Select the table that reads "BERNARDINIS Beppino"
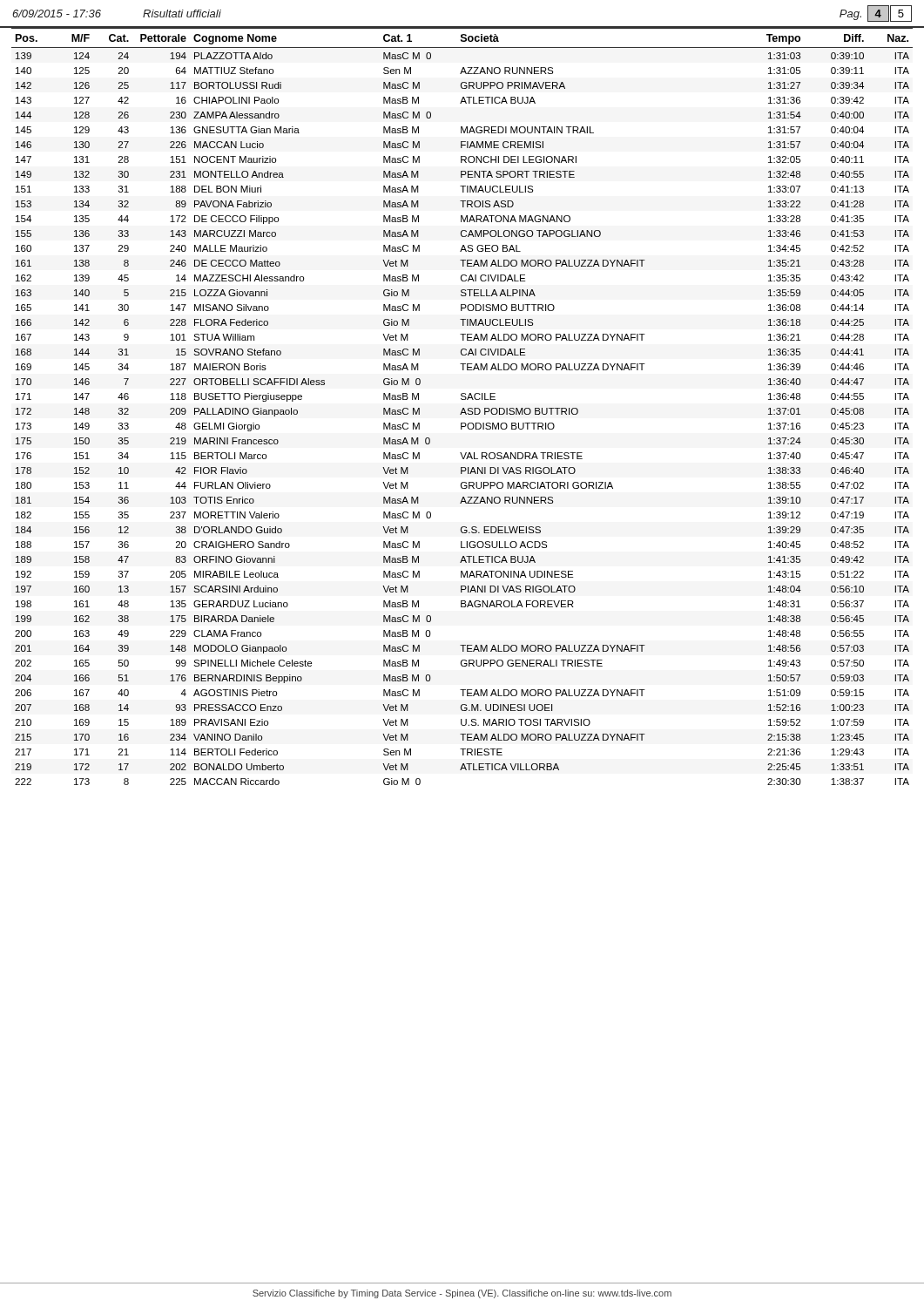Viewport: 924px width, 1307px height. click(462, 408)
